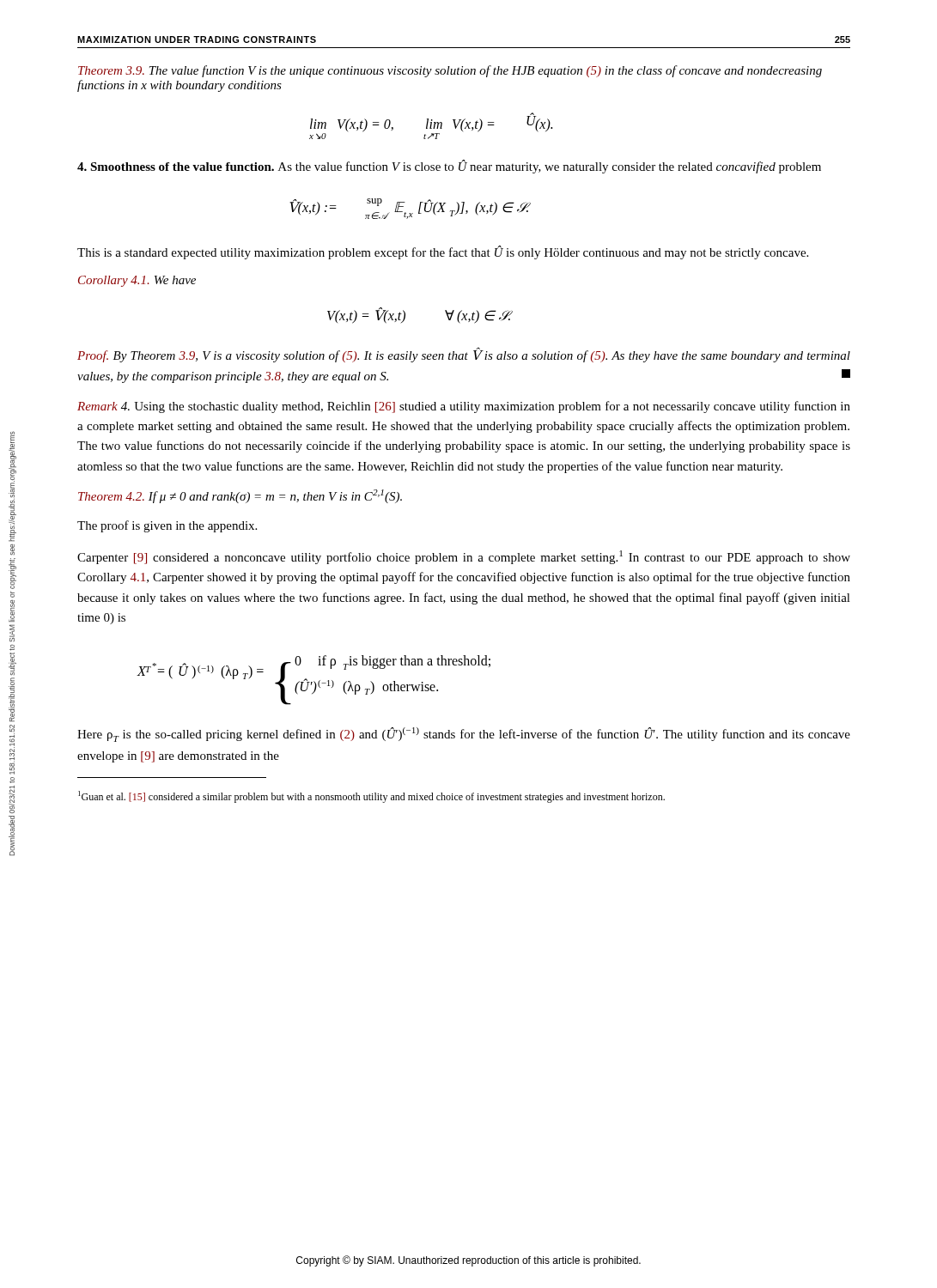Locate the text that reads "Corollary 4.1. We have"
Screen dimensions: 1288x937
137,281
